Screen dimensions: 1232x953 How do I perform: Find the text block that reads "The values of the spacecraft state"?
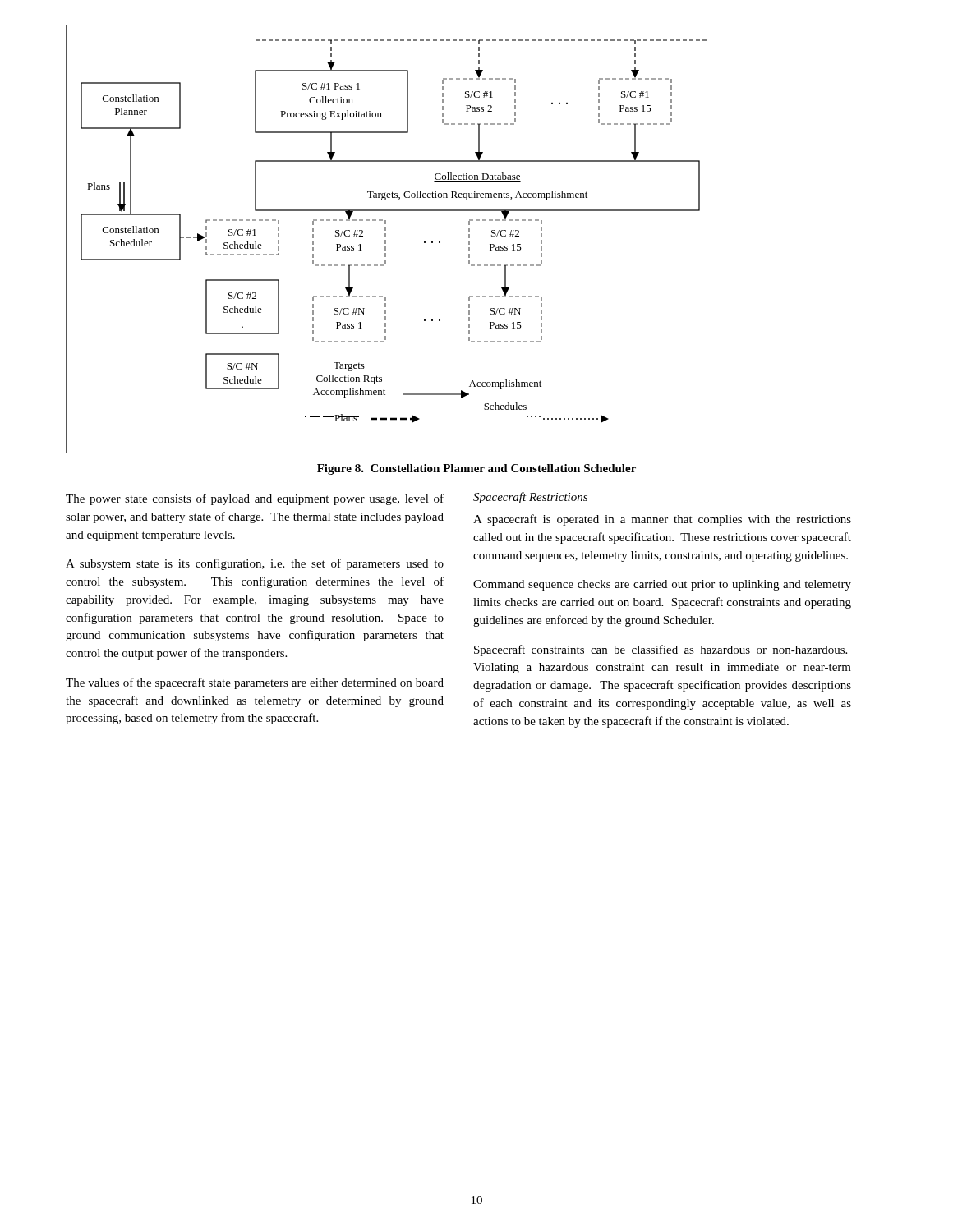pyautogui.click(x=255, y=701)
